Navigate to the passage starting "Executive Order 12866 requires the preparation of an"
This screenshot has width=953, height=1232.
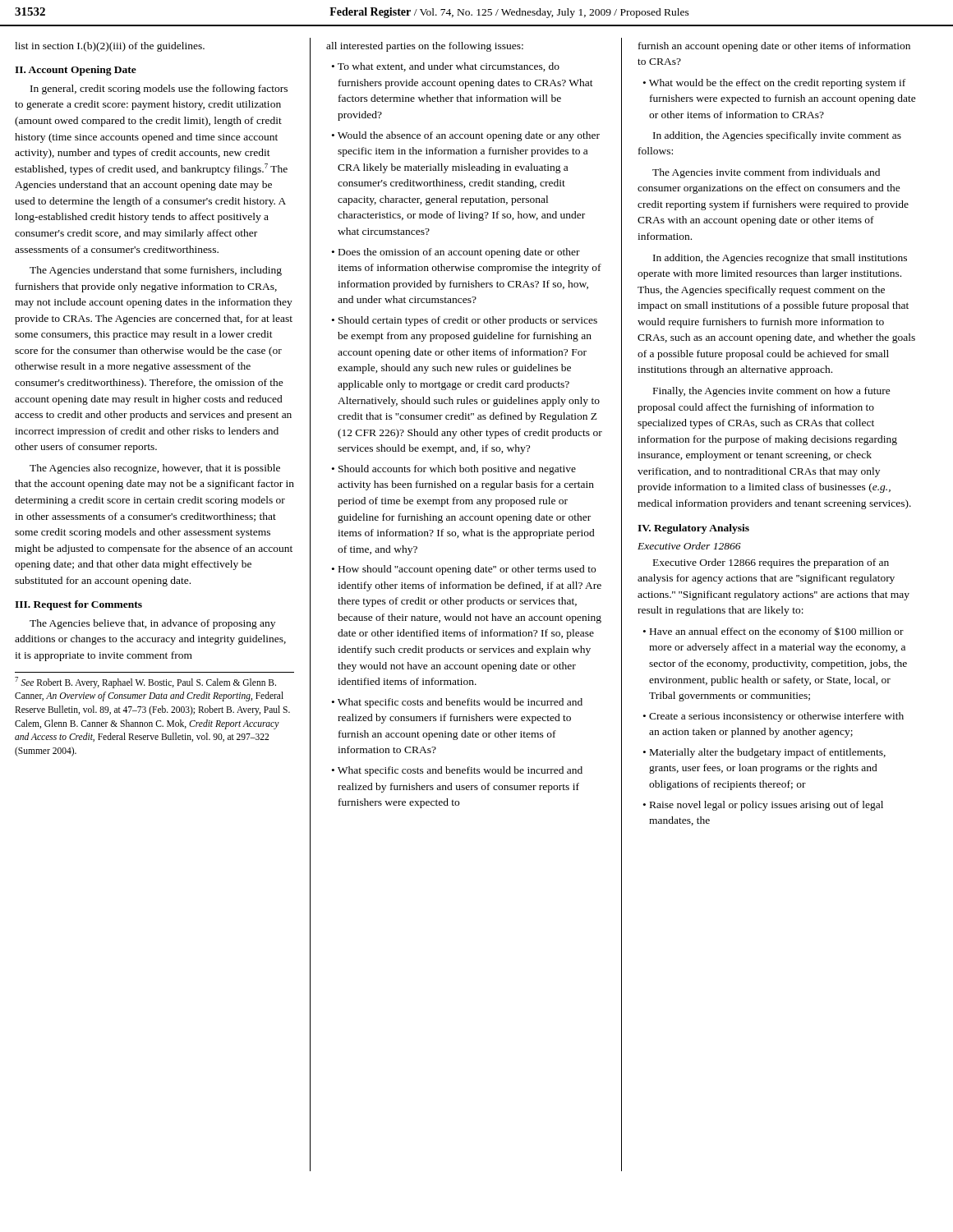777,586
